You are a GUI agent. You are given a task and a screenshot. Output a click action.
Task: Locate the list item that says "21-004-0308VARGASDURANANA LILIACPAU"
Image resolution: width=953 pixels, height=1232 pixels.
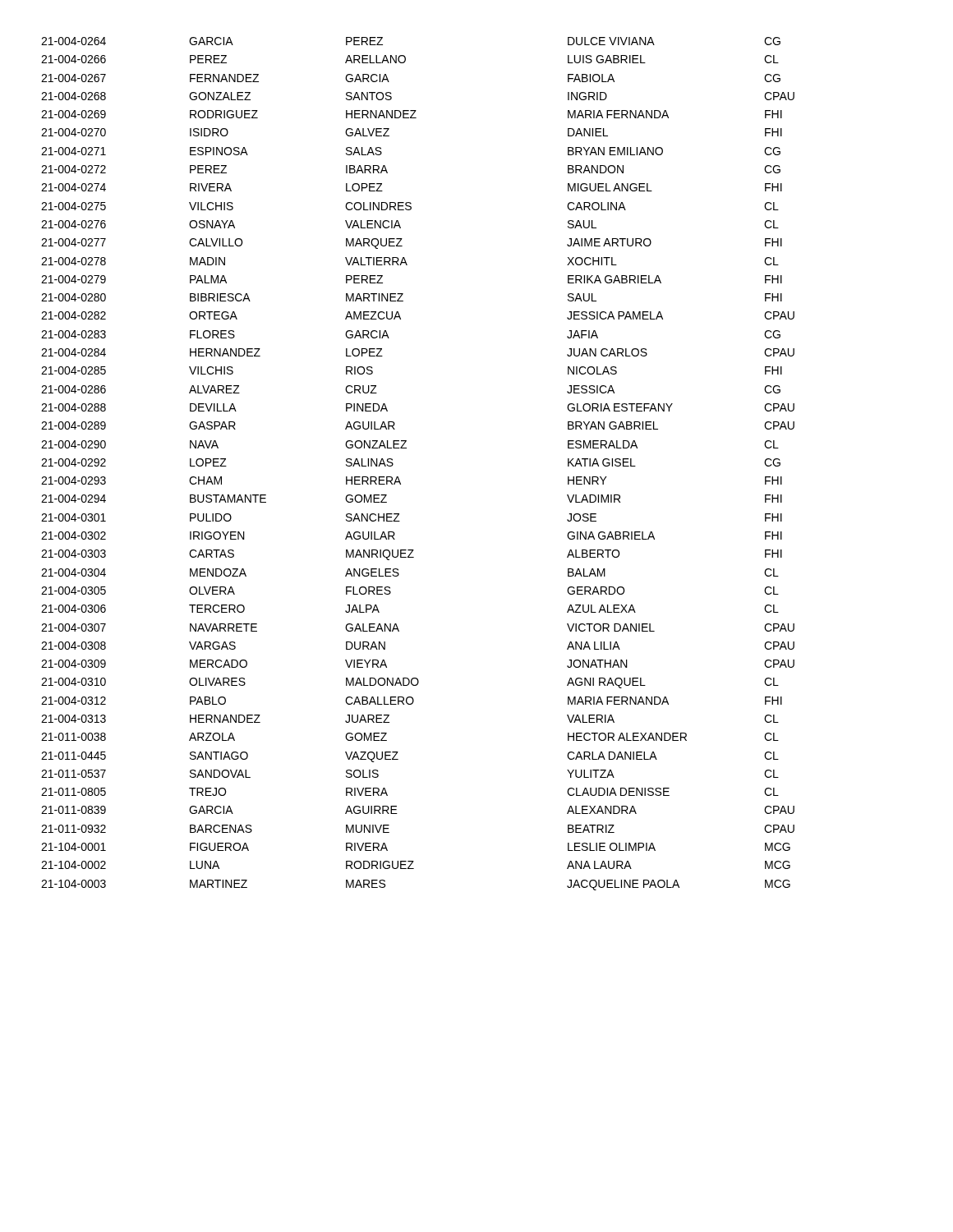pos(65,645)
